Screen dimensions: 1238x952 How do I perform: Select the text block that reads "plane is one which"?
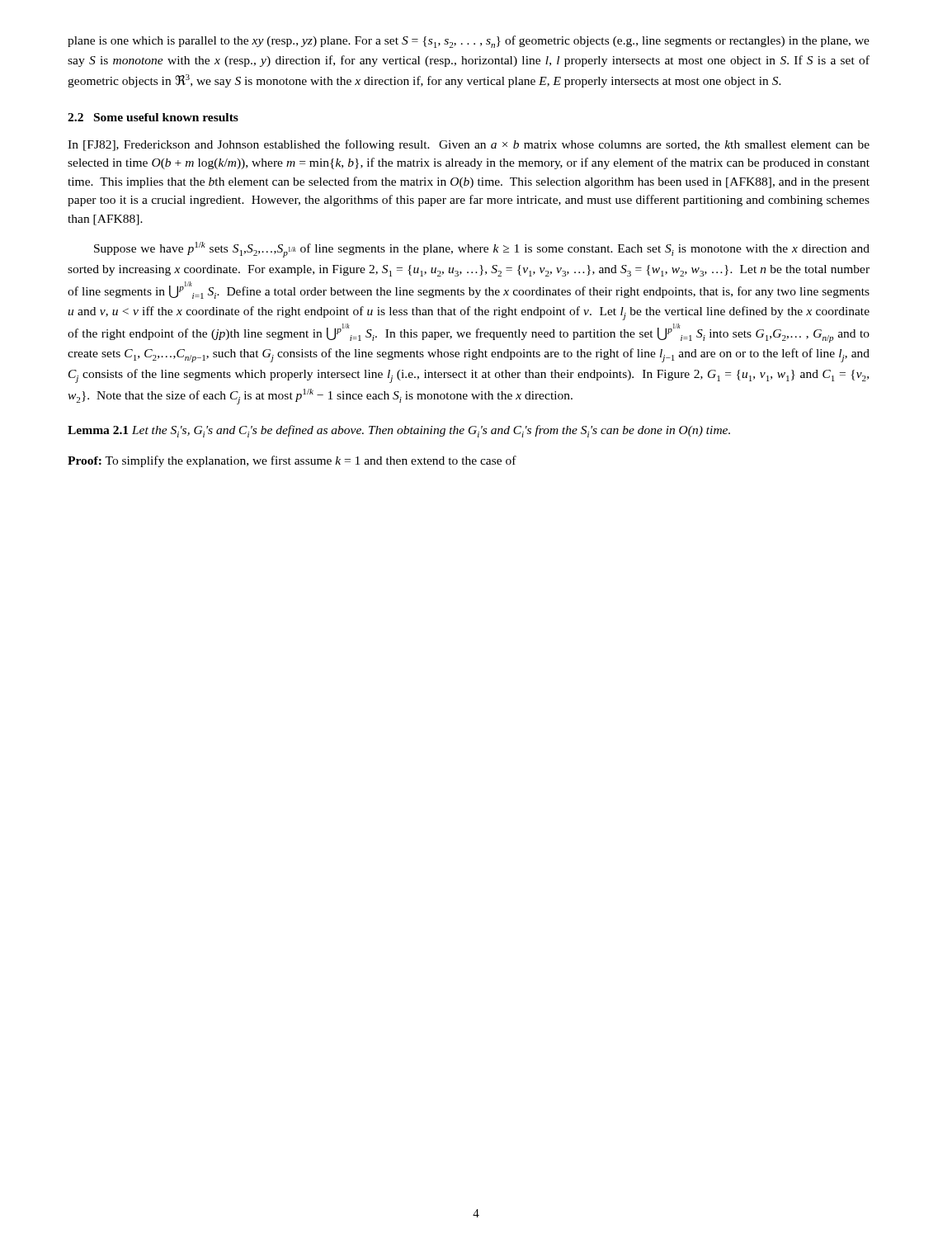469,61
